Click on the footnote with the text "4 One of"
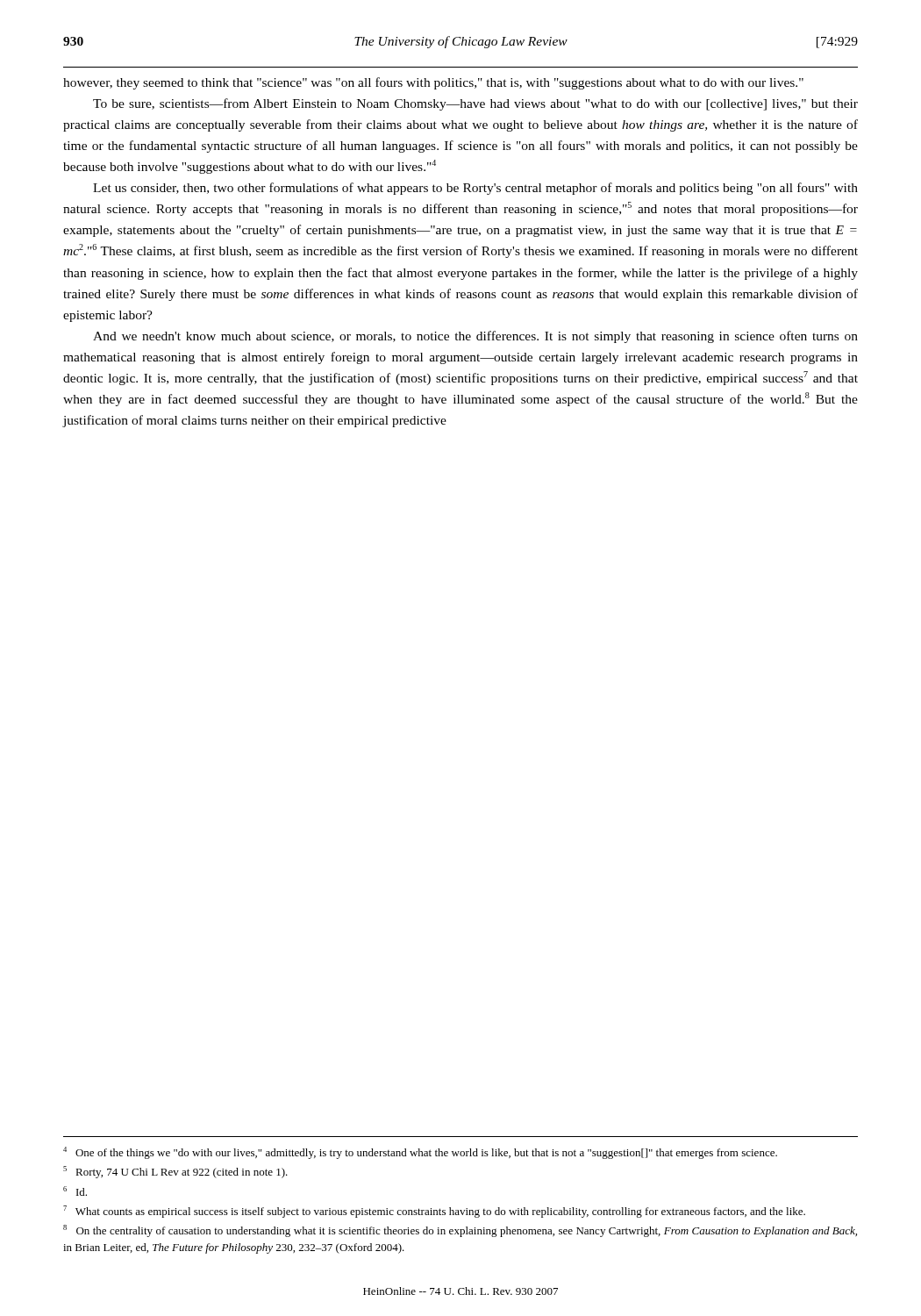 pos(460,1200)
